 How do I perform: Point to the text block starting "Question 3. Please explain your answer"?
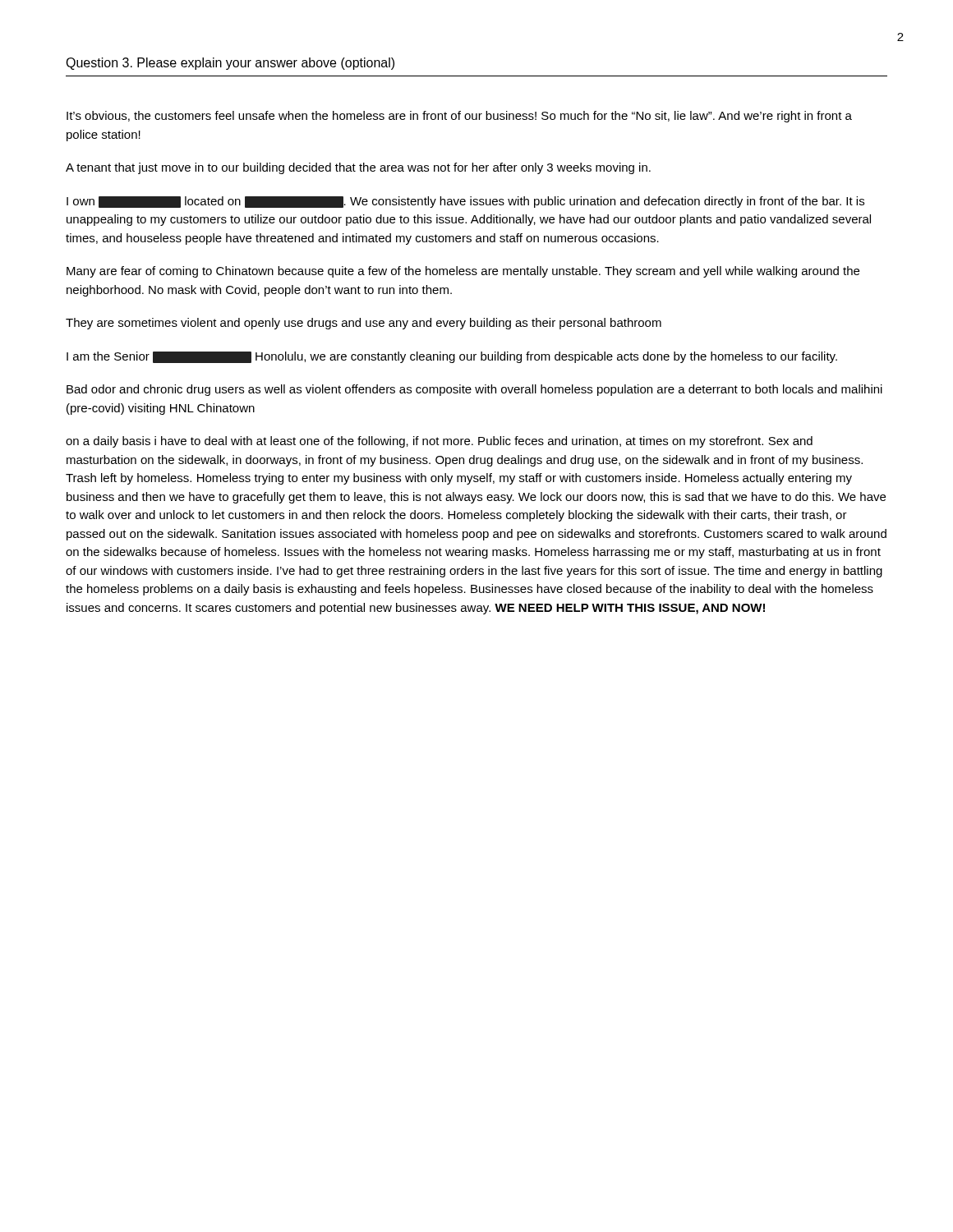[x=476, y=66]
